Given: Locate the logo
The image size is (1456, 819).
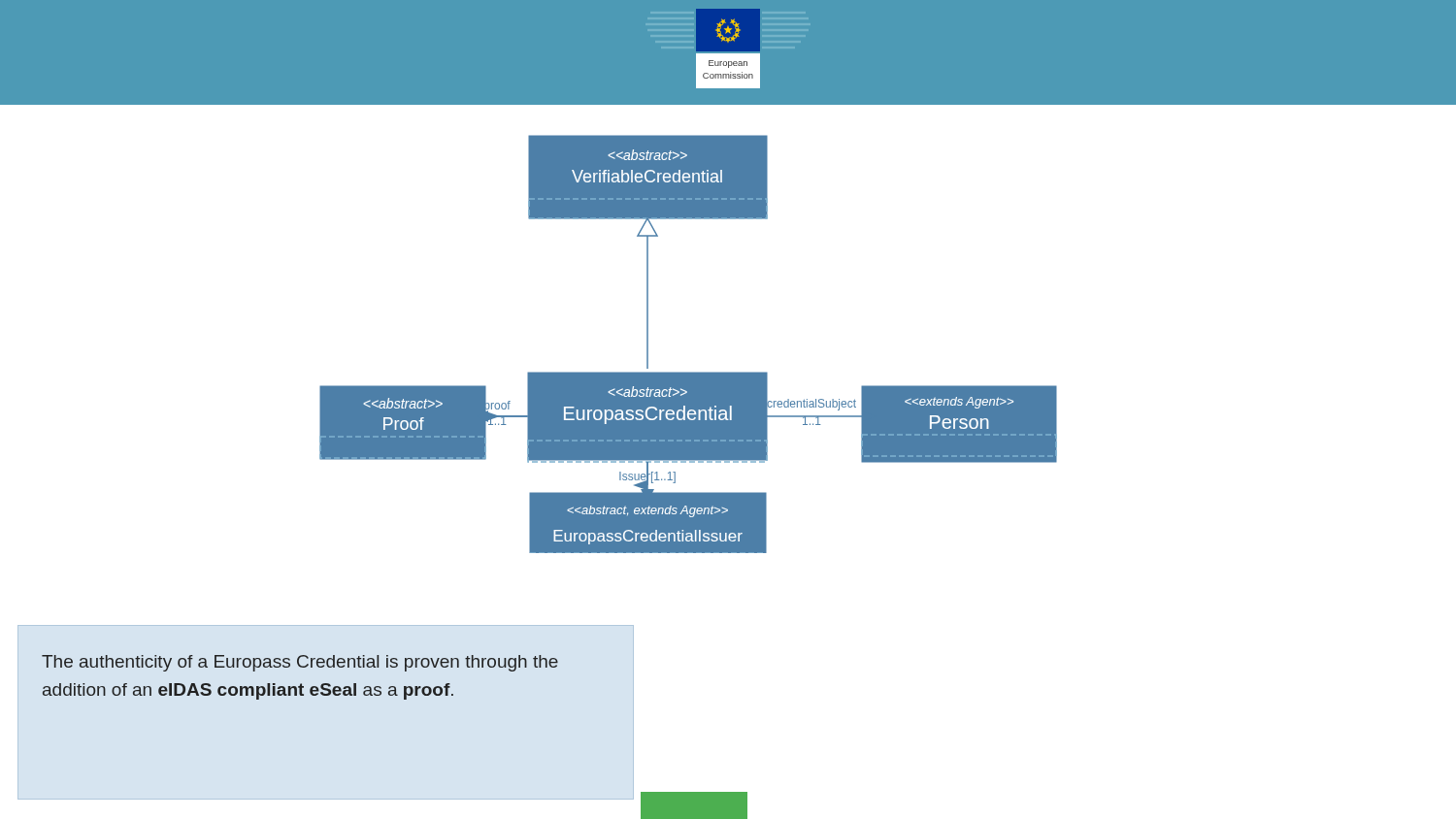Looking at the screenshot, I should [x=728, y=48].
